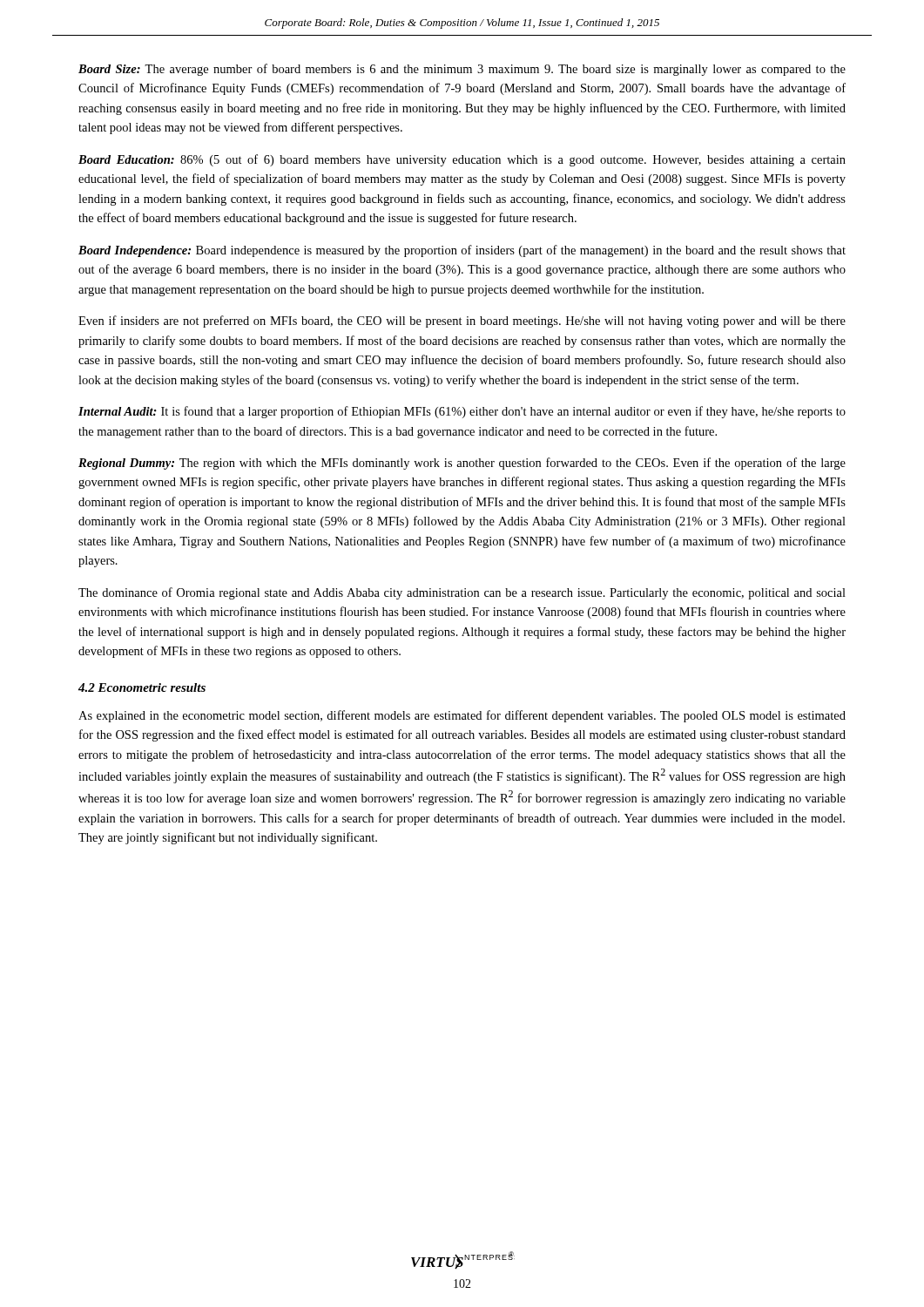Where is the passage that starts "Board Independence: Board"?

click(x=462, y=269)
